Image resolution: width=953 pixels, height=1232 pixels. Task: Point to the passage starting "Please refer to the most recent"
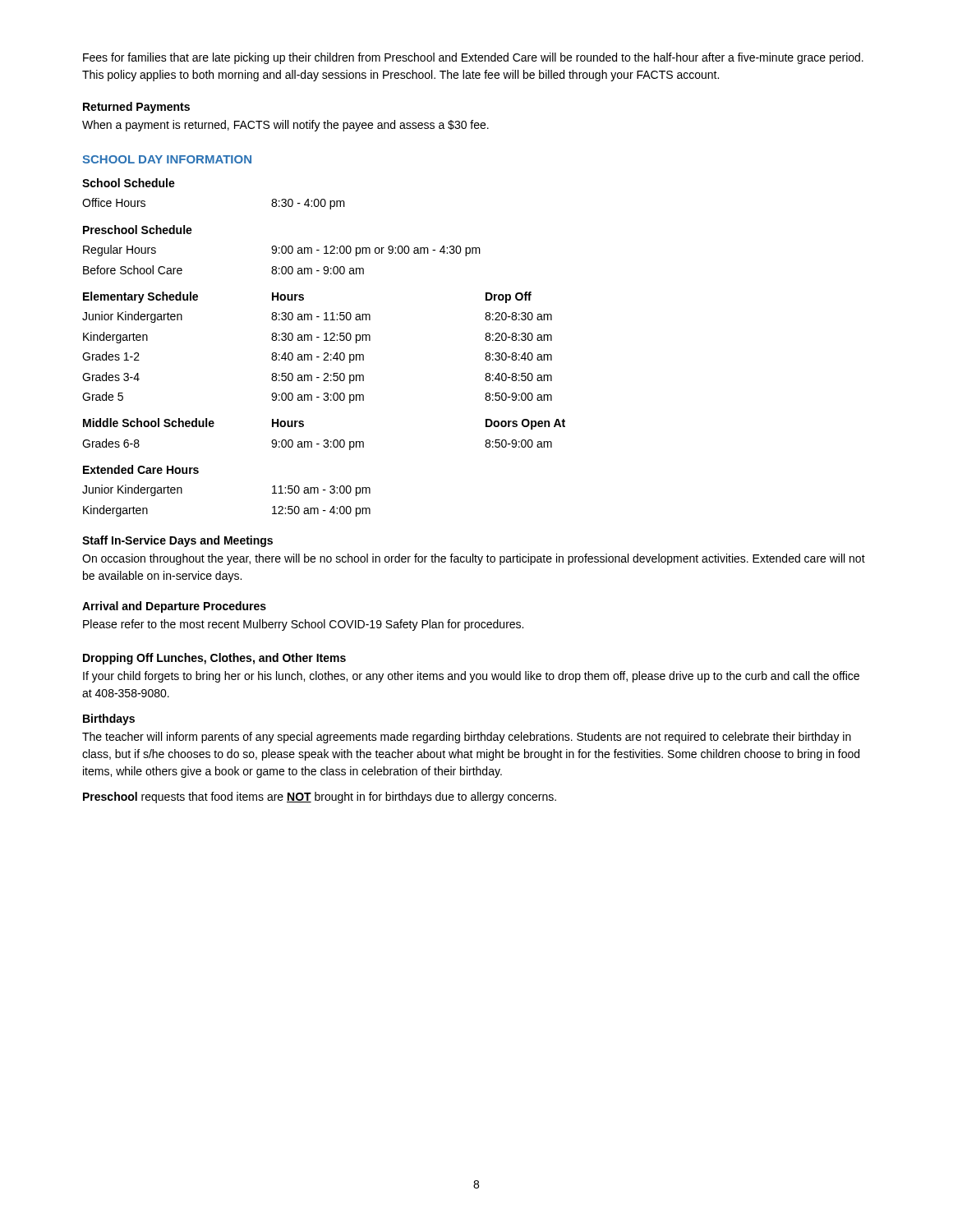(303, 624)
